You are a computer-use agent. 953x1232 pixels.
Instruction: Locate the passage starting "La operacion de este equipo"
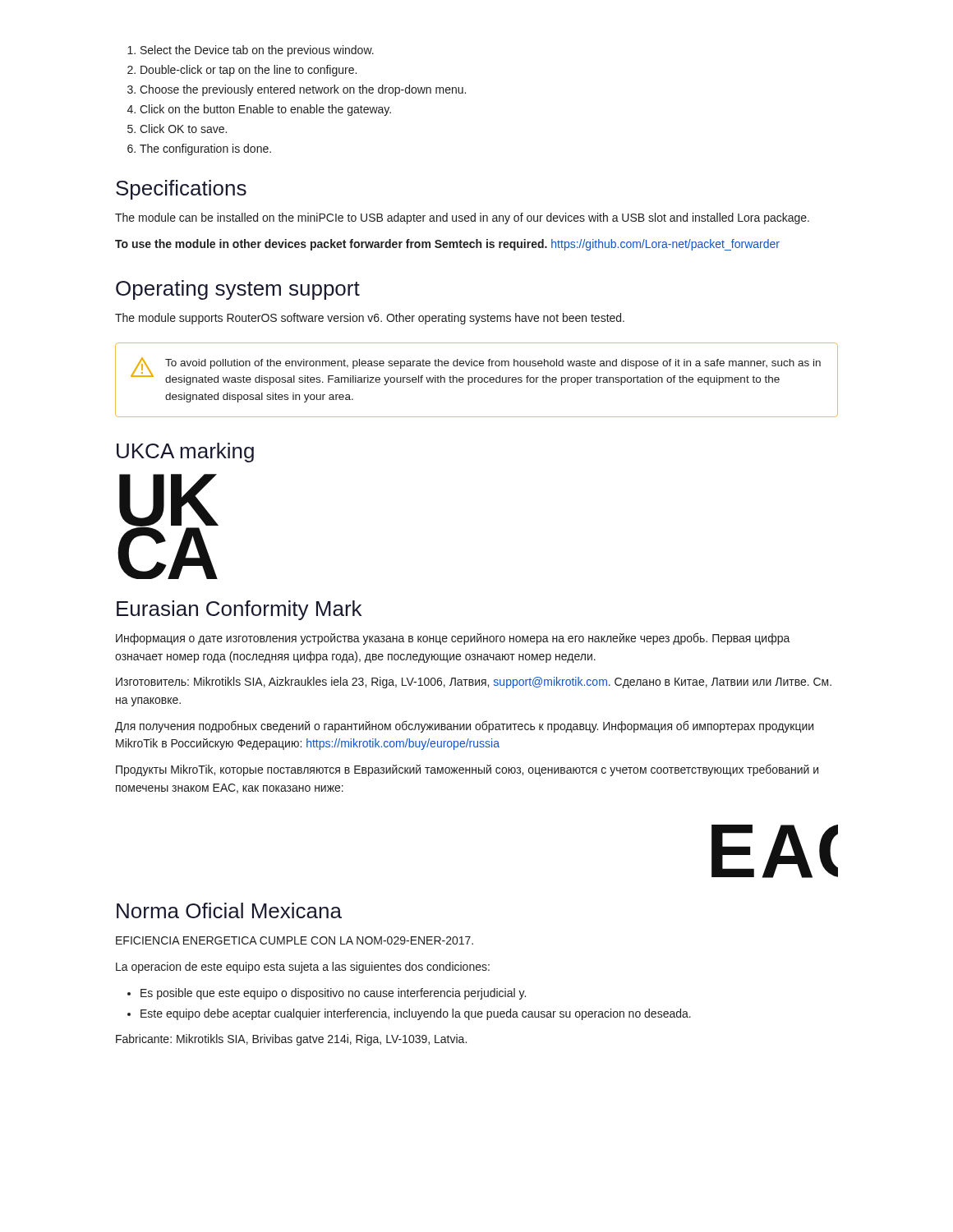click(303, 967)
